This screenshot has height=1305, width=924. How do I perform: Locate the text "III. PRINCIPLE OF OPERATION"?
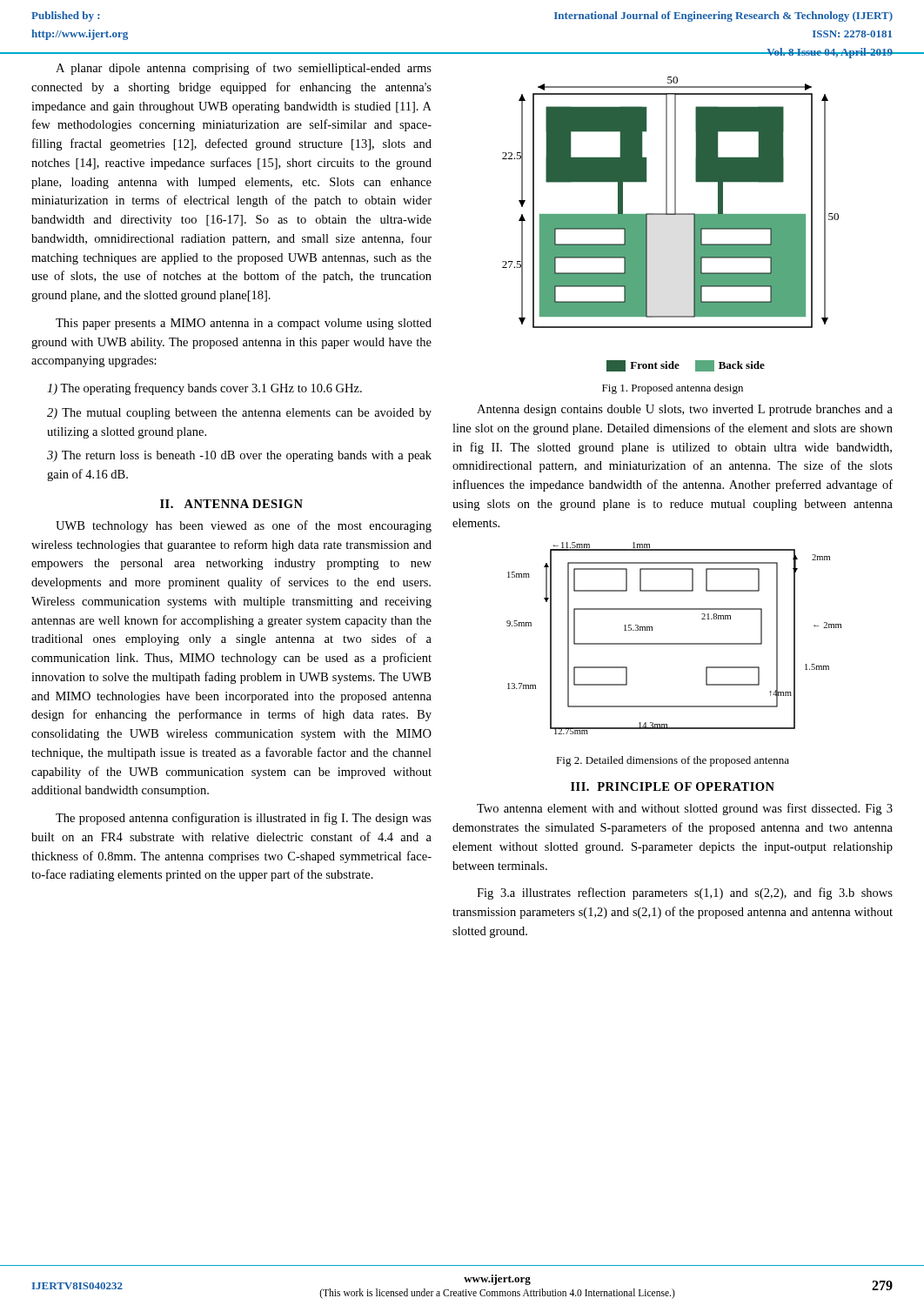tap(673, 787)
